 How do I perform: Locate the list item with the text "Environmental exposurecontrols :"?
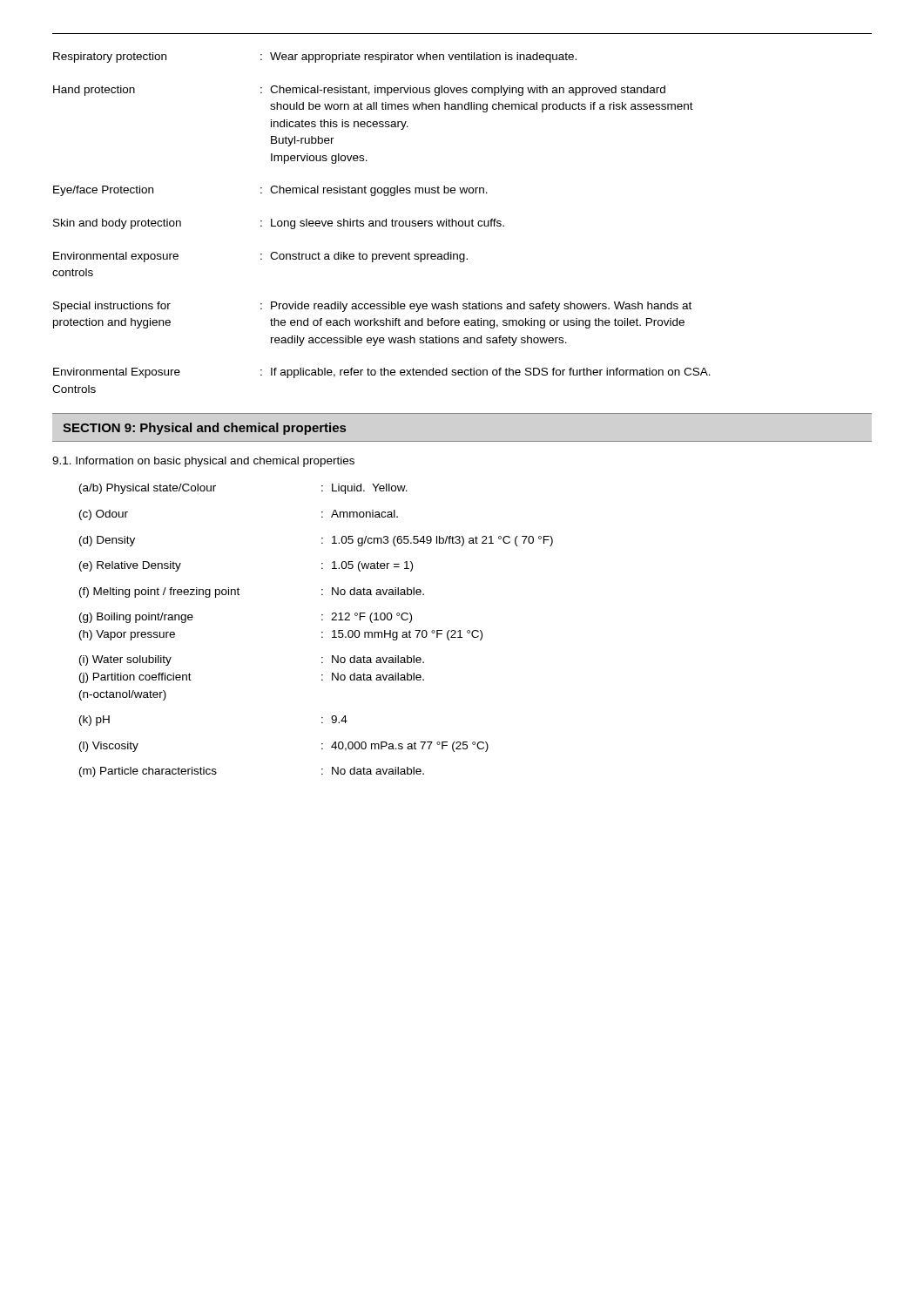pyautogui.click(x=462, y=264)
